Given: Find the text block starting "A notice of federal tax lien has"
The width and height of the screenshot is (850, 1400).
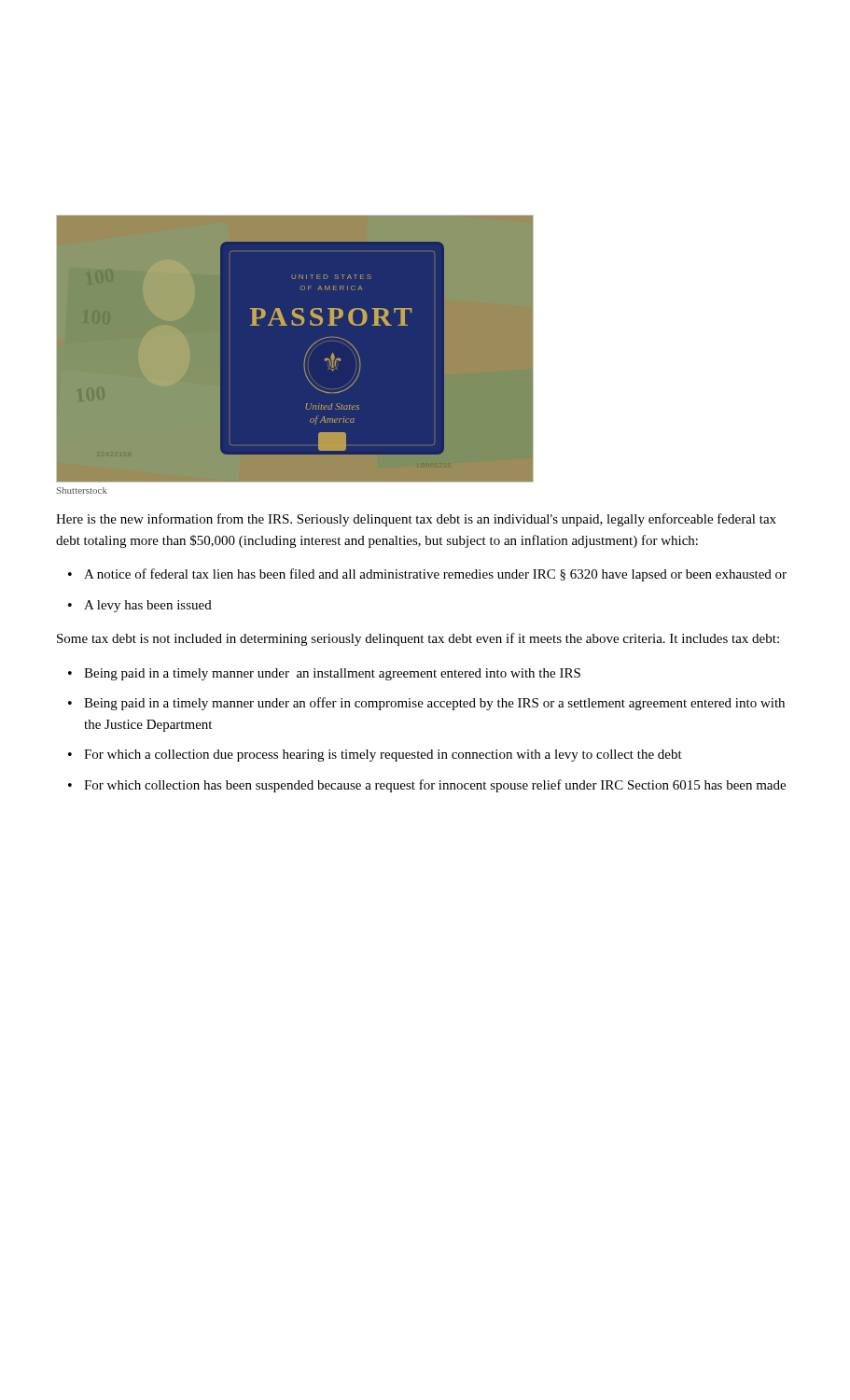Looking at the screenshot, I should 435,574.
